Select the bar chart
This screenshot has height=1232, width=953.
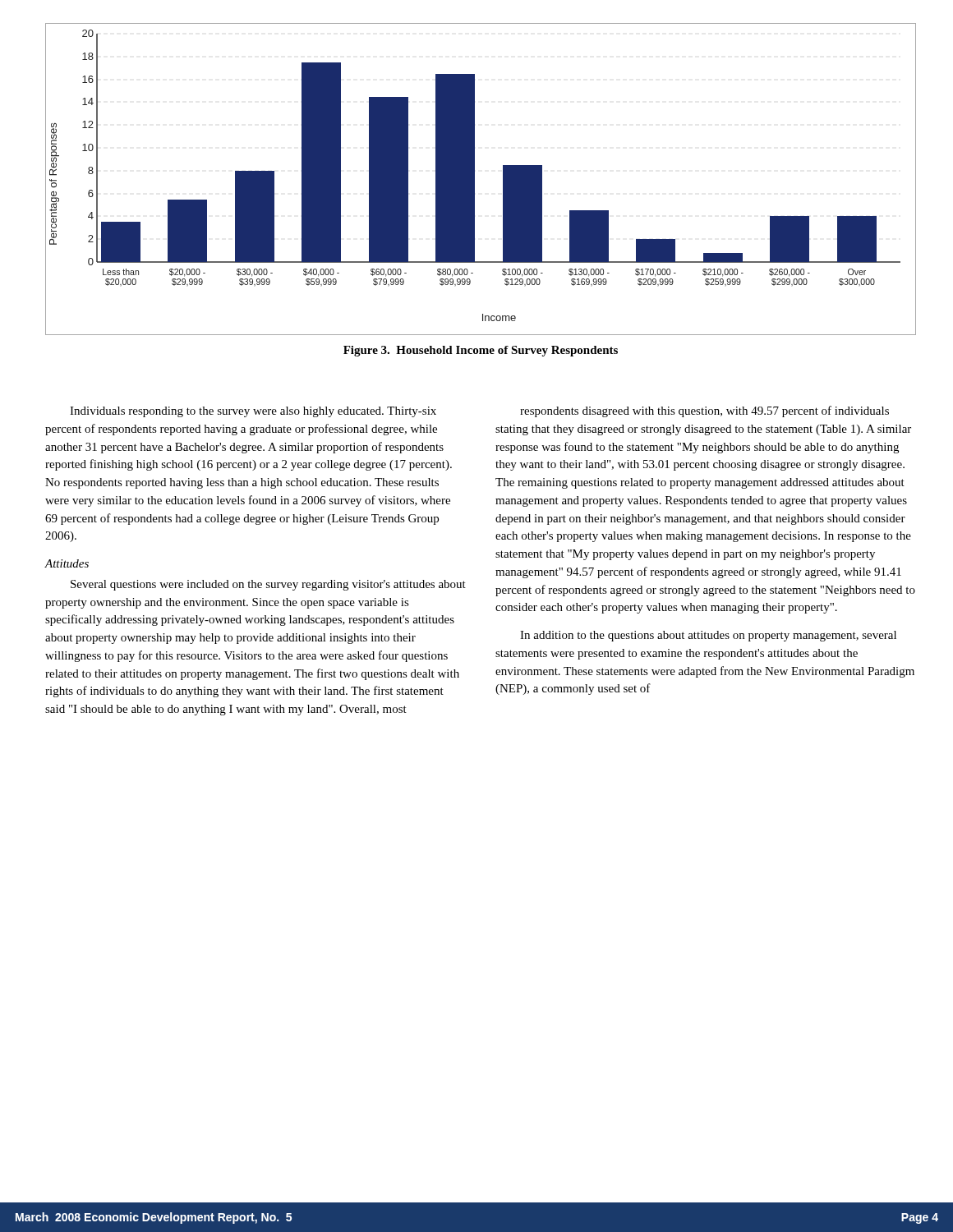[481, 179]
